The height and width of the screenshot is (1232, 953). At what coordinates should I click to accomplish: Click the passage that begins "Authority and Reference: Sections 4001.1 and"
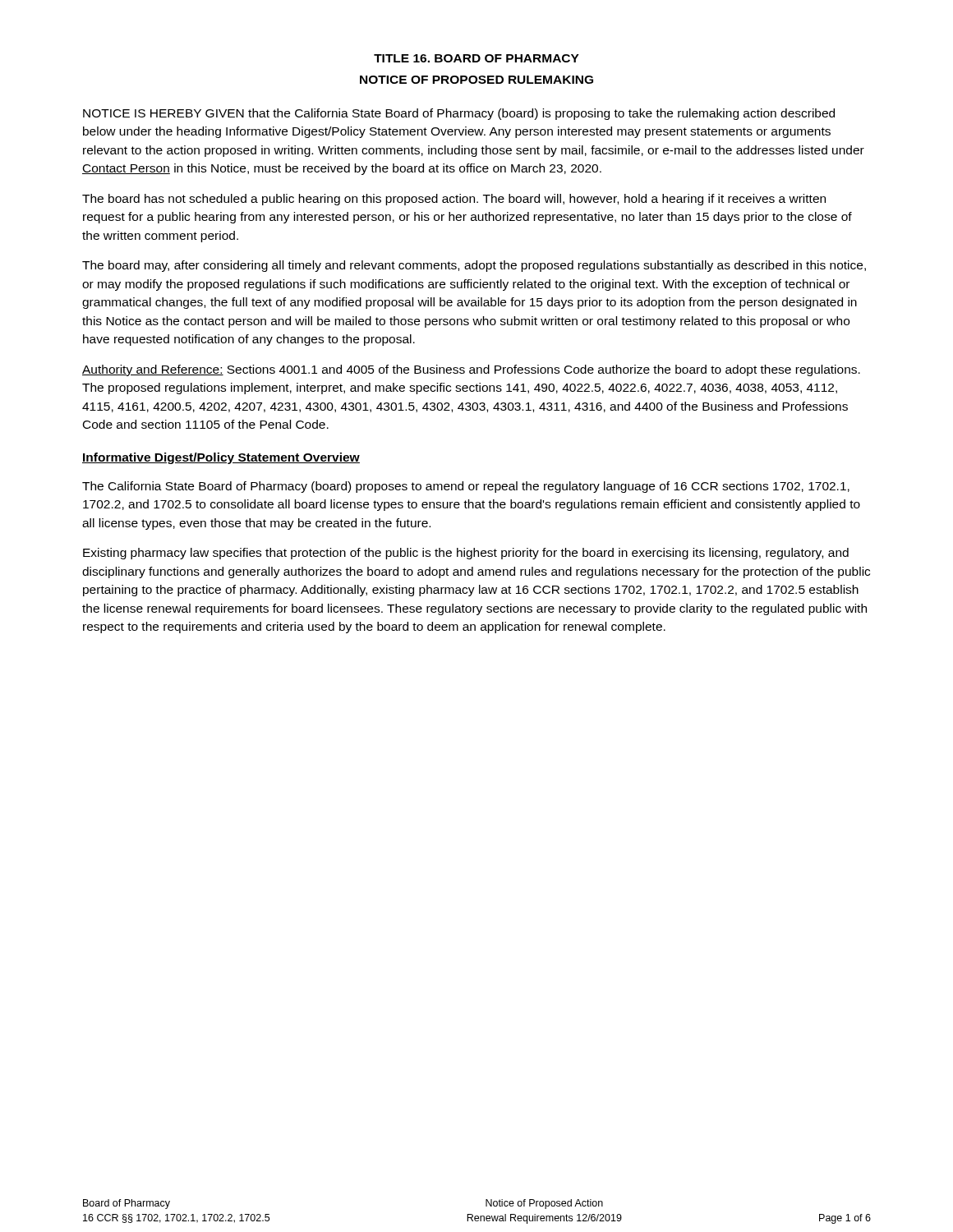(471, 397)
